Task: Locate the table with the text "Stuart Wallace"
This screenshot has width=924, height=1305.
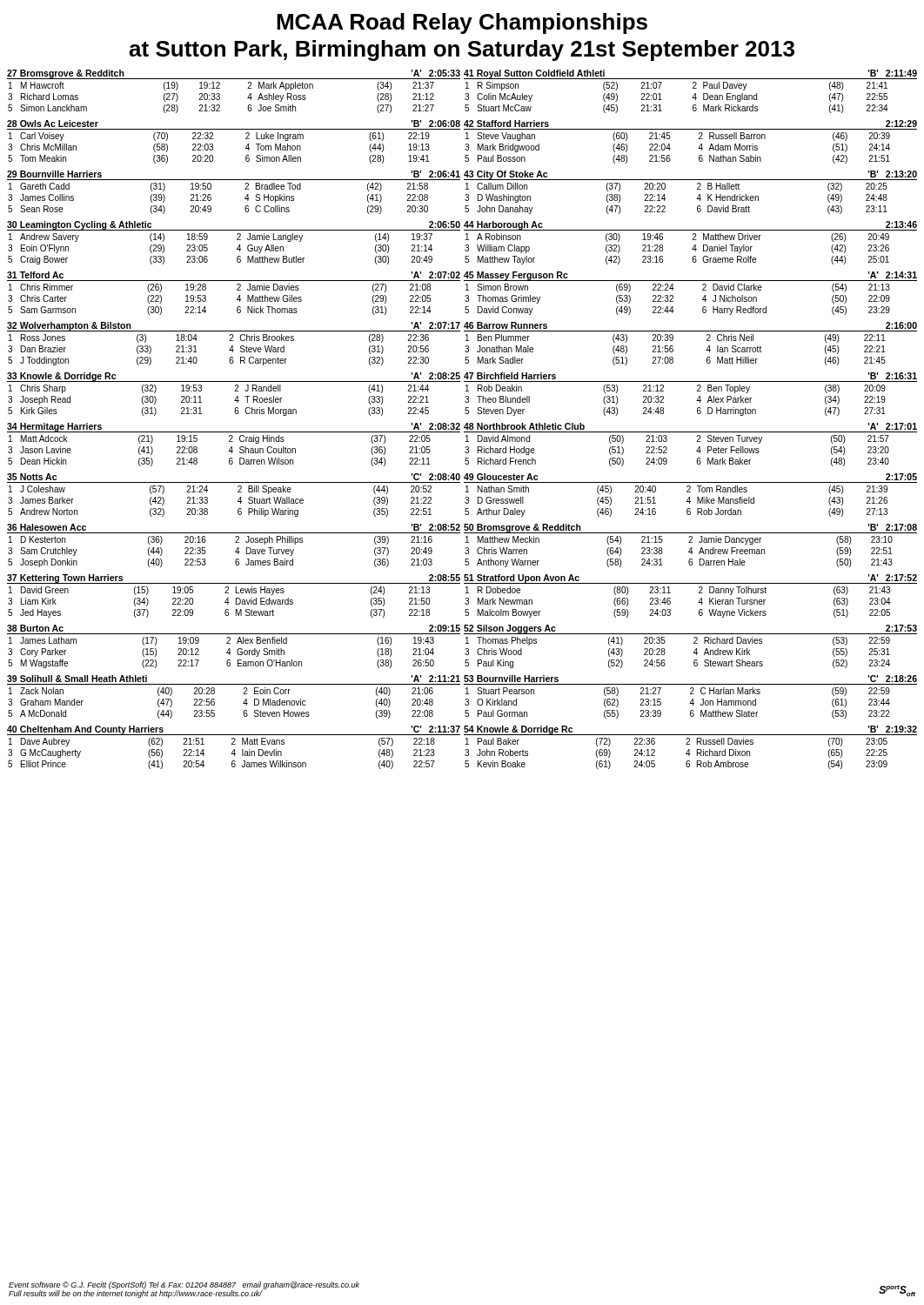Action: (234, 495)
